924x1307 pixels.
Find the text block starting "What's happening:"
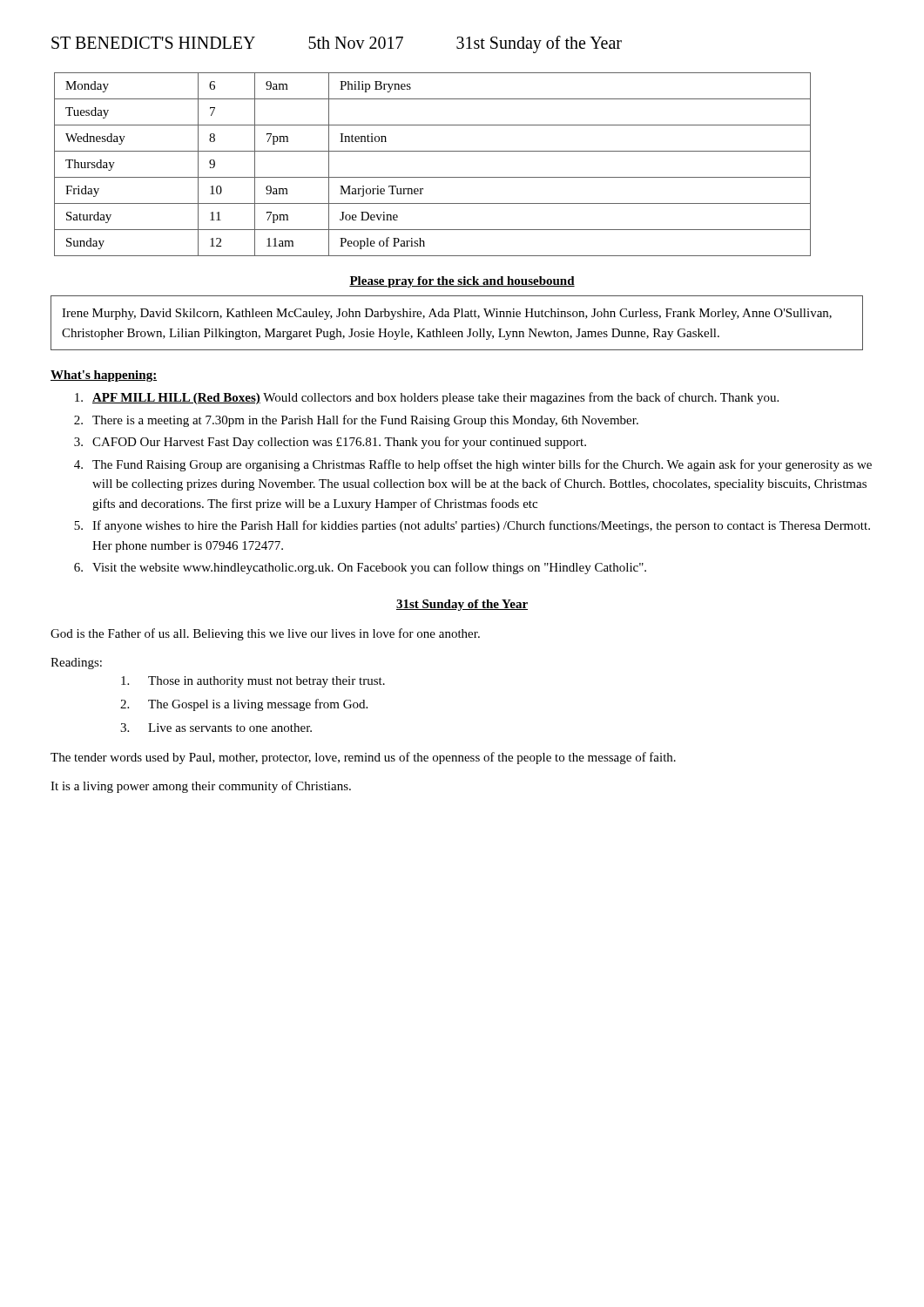pyautogui.click(x=104, y=375)
